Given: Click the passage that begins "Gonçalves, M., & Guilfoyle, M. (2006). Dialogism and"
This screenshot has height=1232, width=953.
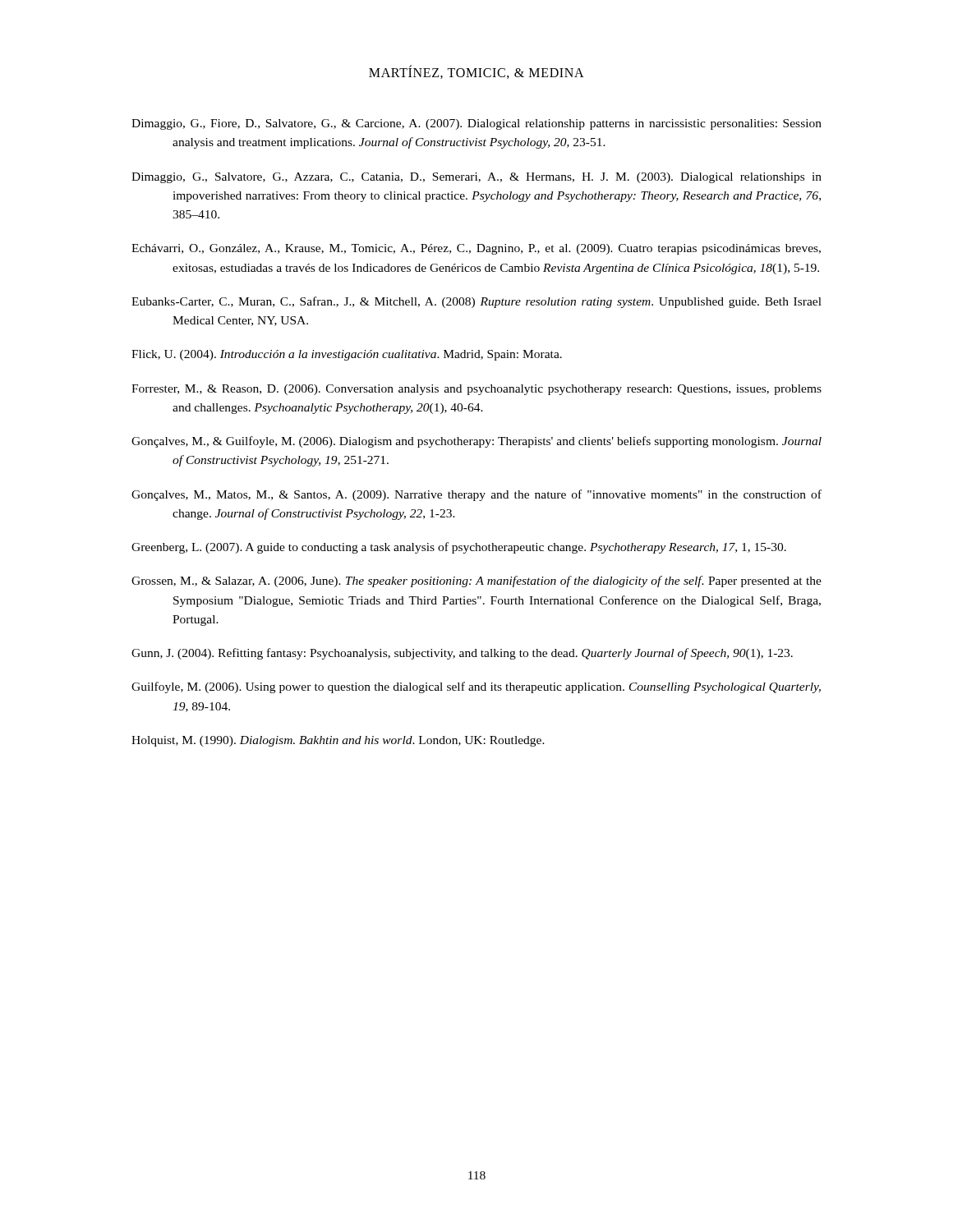Looking at the screenshot, I should click(476, 450).
